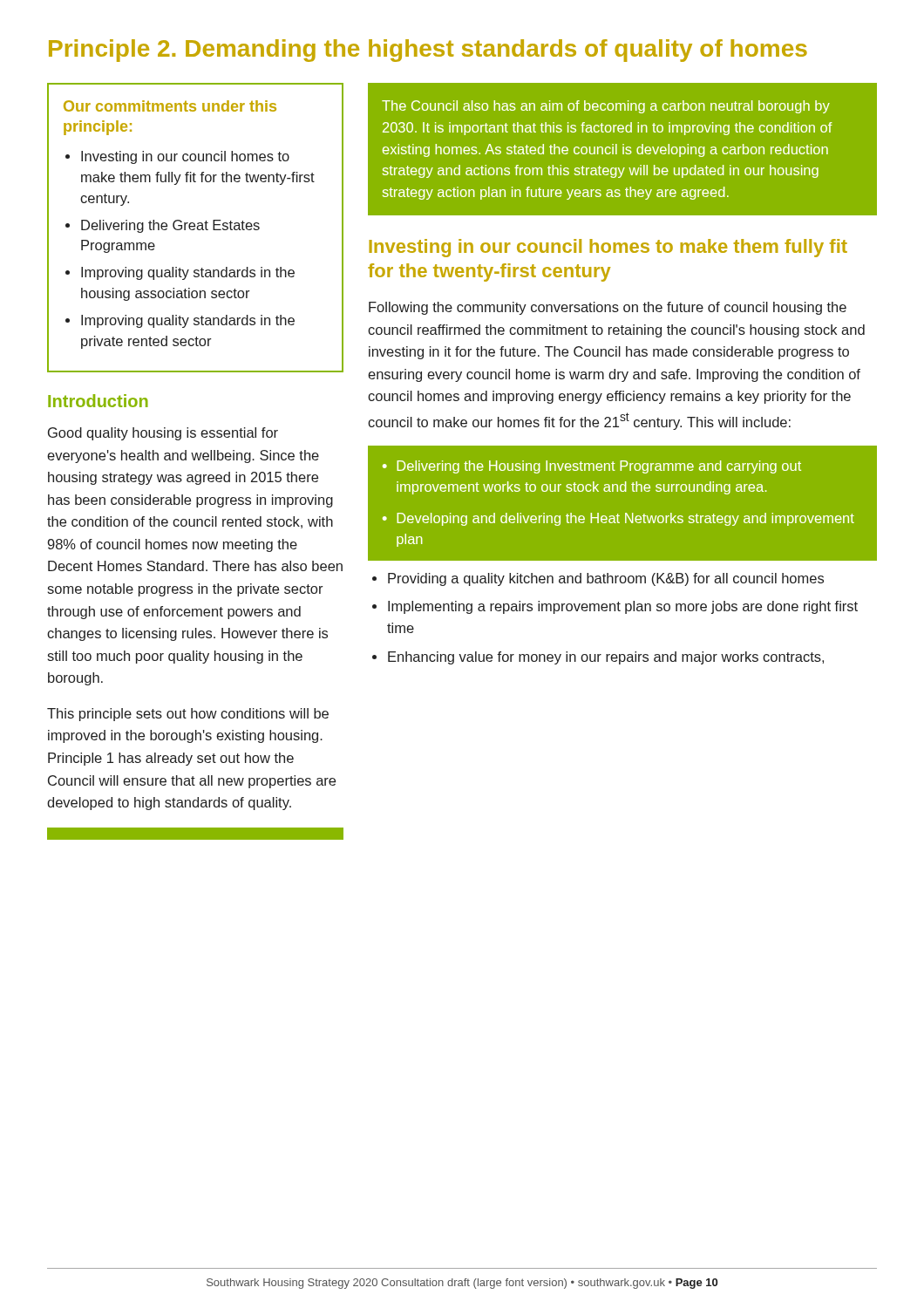This screenshot has height=1308, width=924.
Task: Select the region starting "Delivering the Great Estates"
Action: point(170,235)
